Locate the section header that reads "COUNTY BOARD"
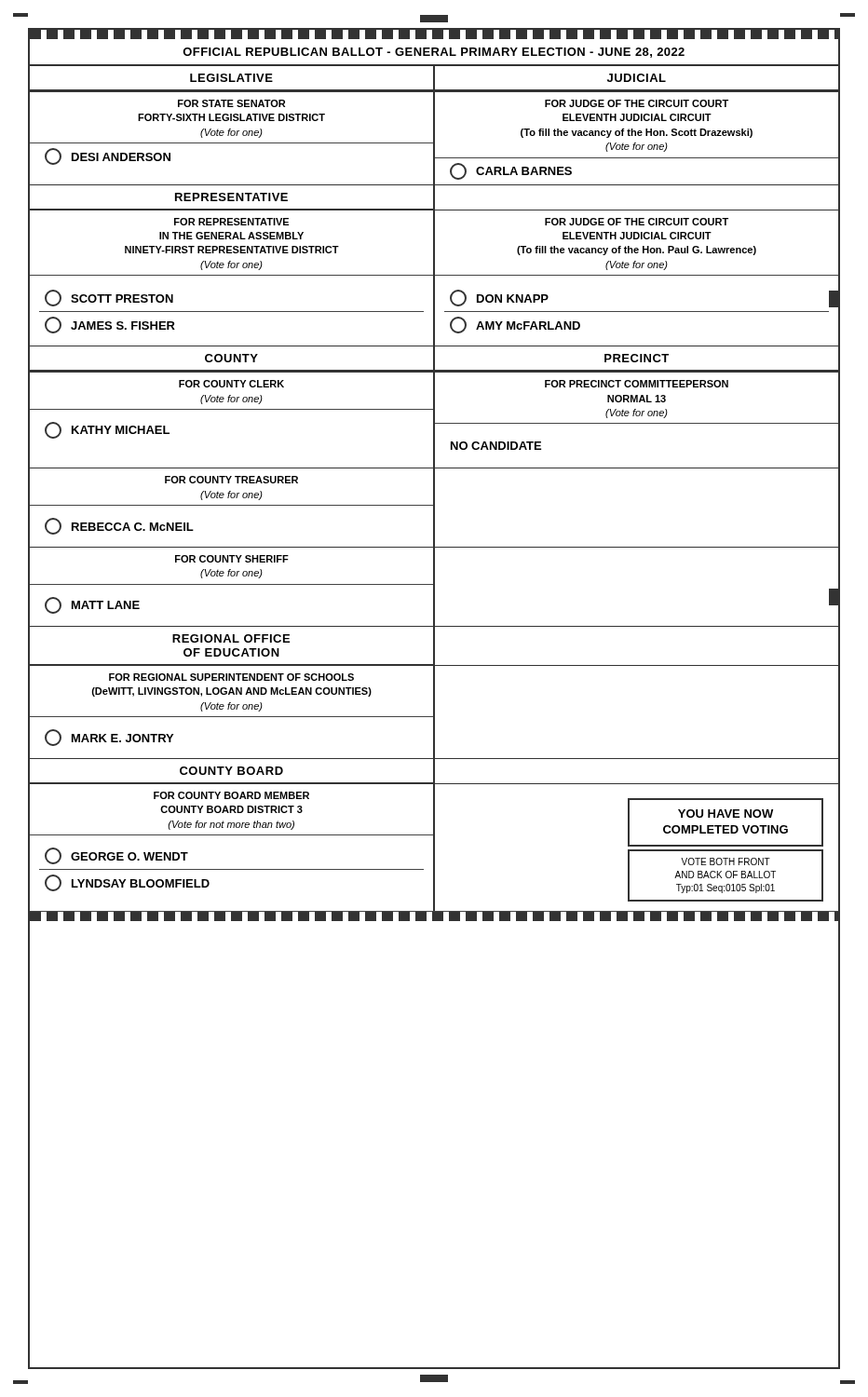Viewport: 868px width, 1397px height. tap(231, 771)
